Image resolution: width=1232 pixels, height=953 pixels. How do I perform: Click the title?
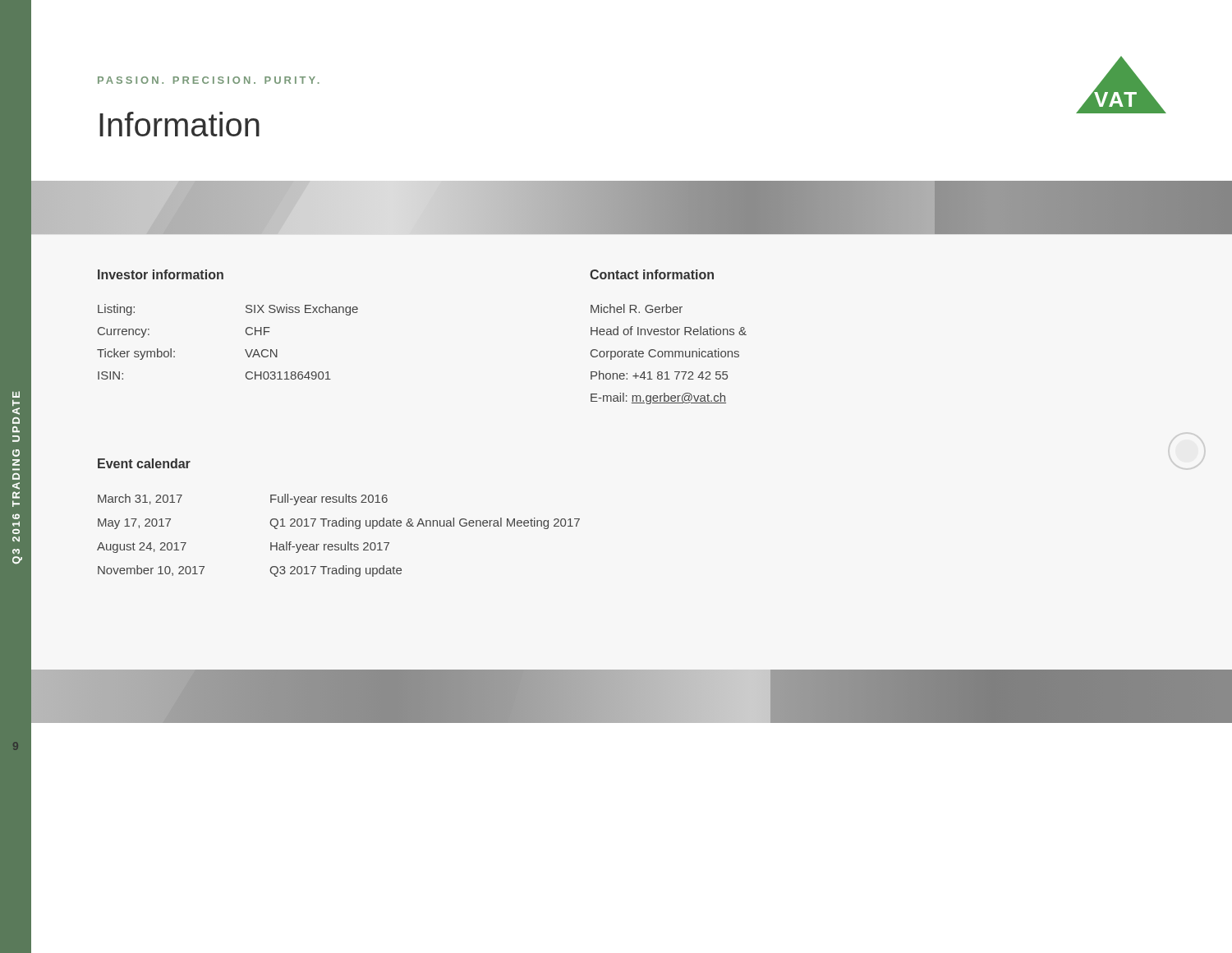point(179,125)
